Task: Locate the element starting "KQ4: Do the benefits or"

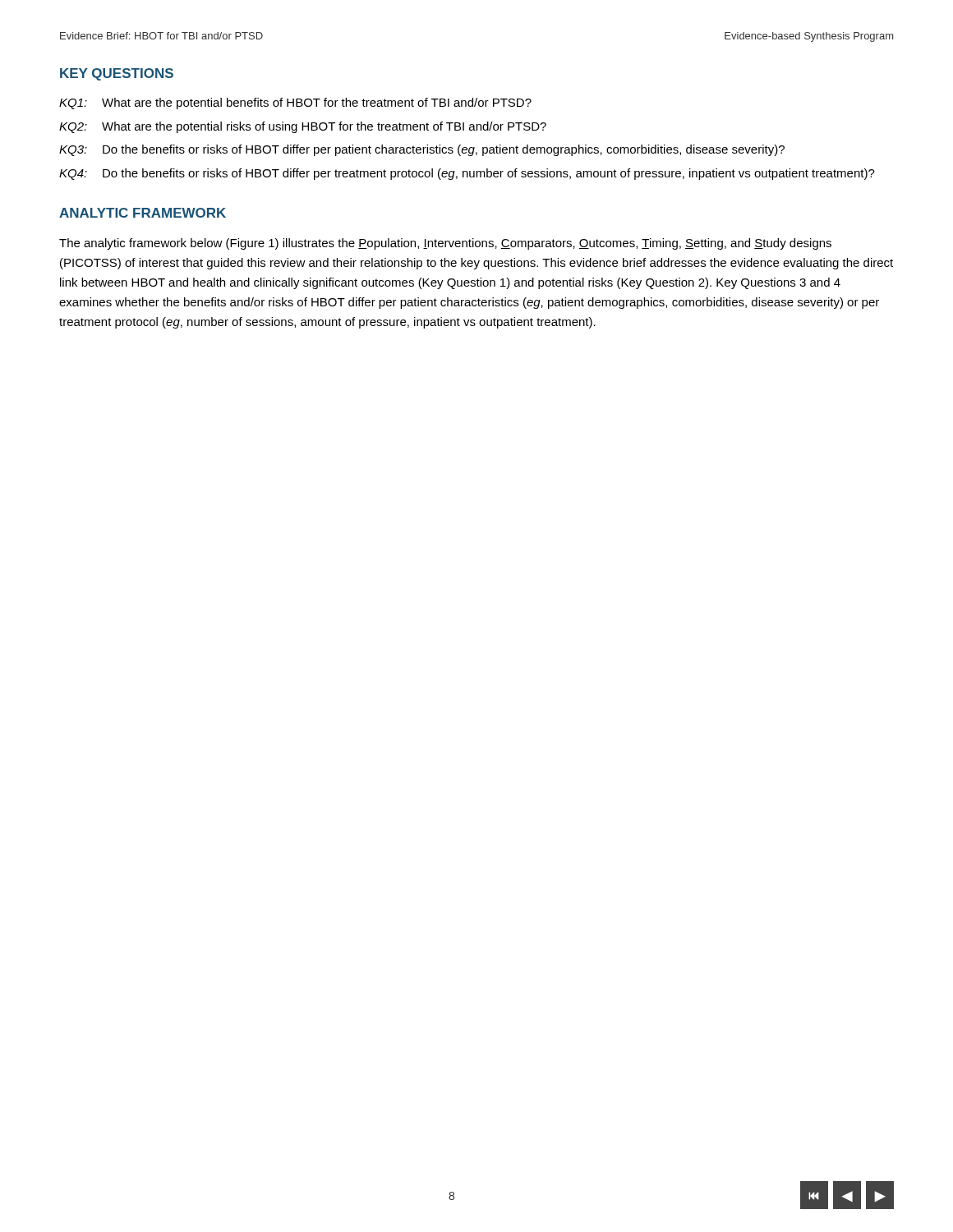Action: point(476,173)
